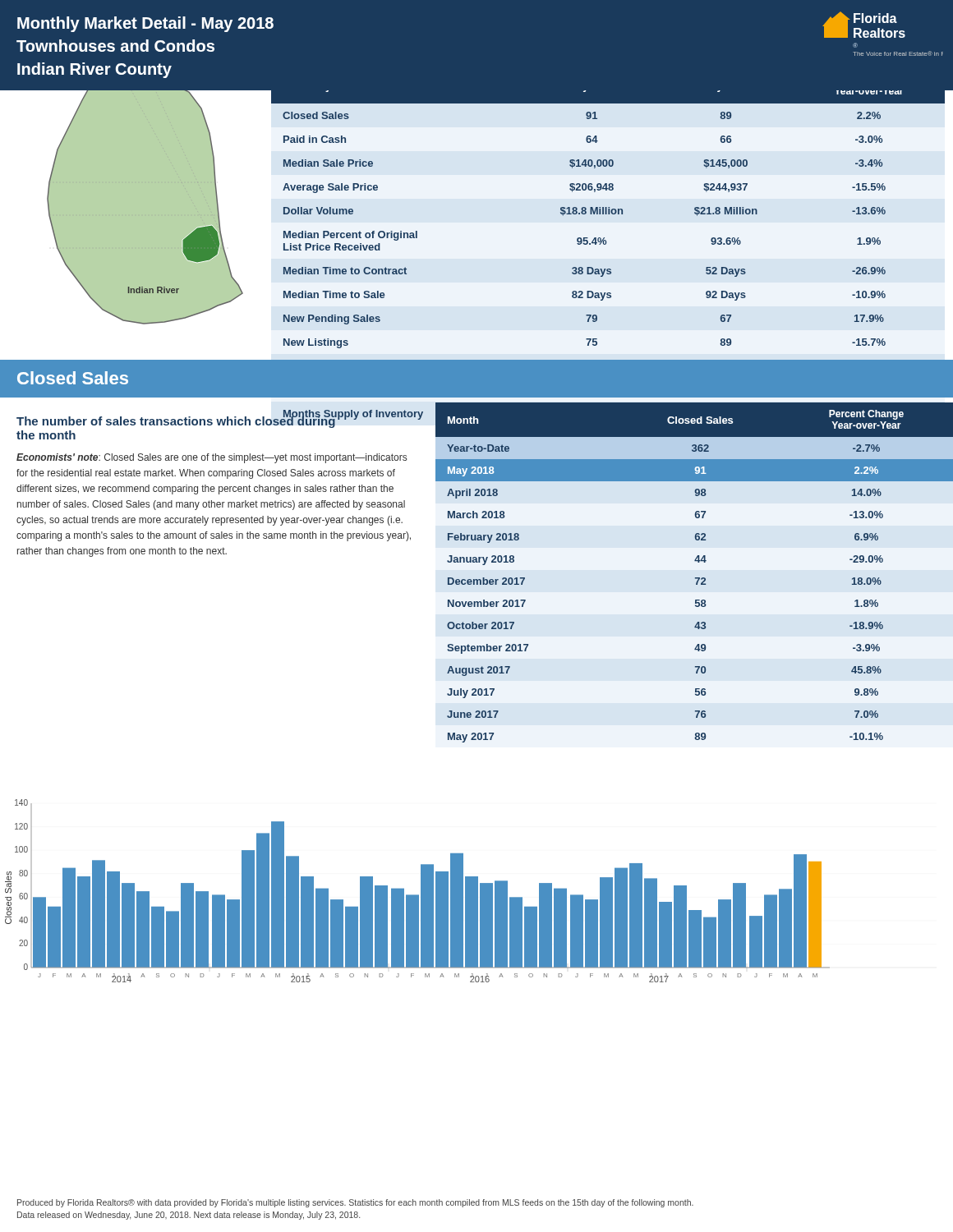
Task: Find the table that mentions "August 2017"
Action: (694, 575)
